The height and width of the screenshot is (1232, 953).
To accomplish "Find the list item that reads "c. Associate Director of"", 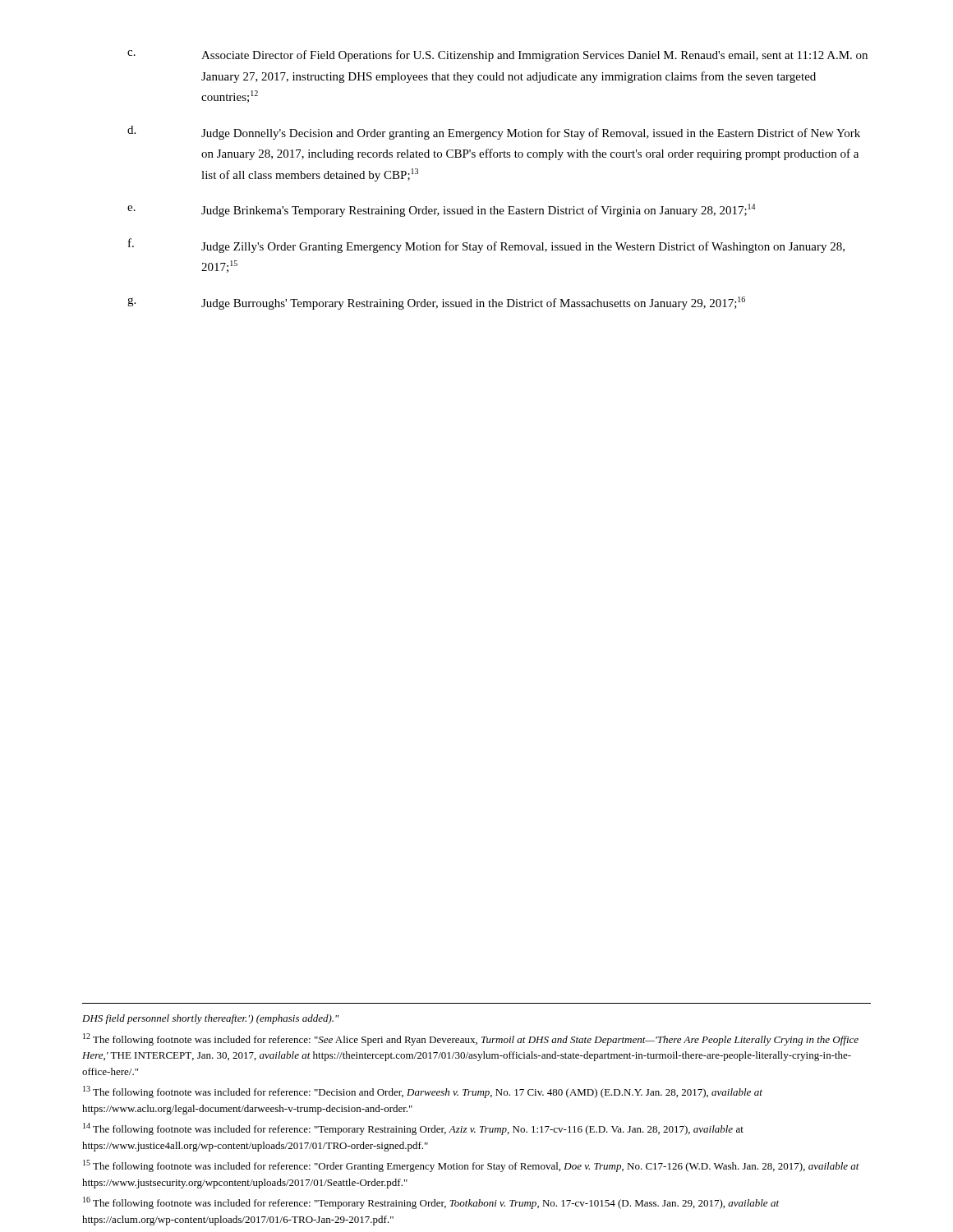I will pos(499,77).
